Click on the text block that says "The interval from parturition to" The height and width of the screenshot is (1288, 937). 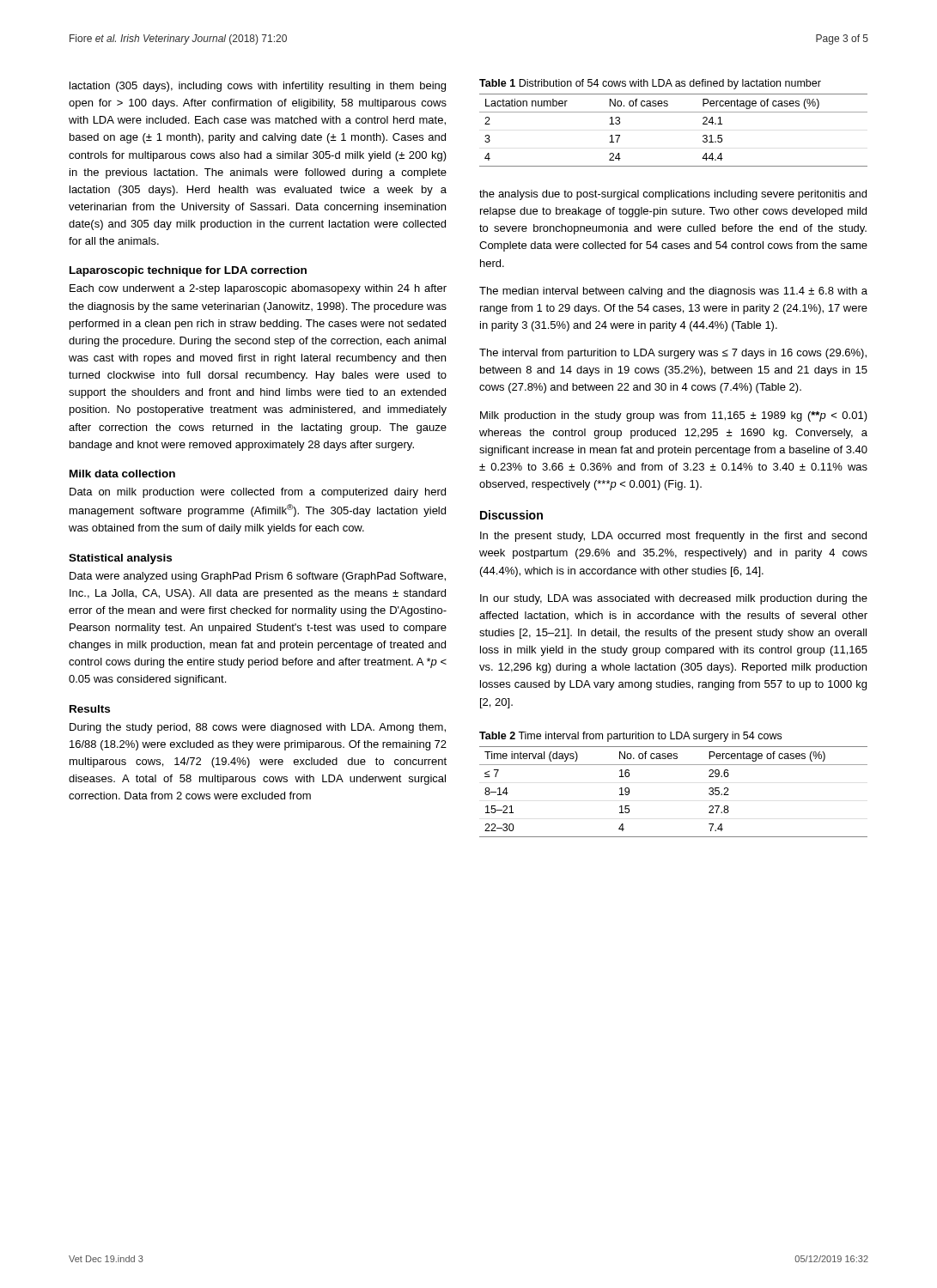673,370
